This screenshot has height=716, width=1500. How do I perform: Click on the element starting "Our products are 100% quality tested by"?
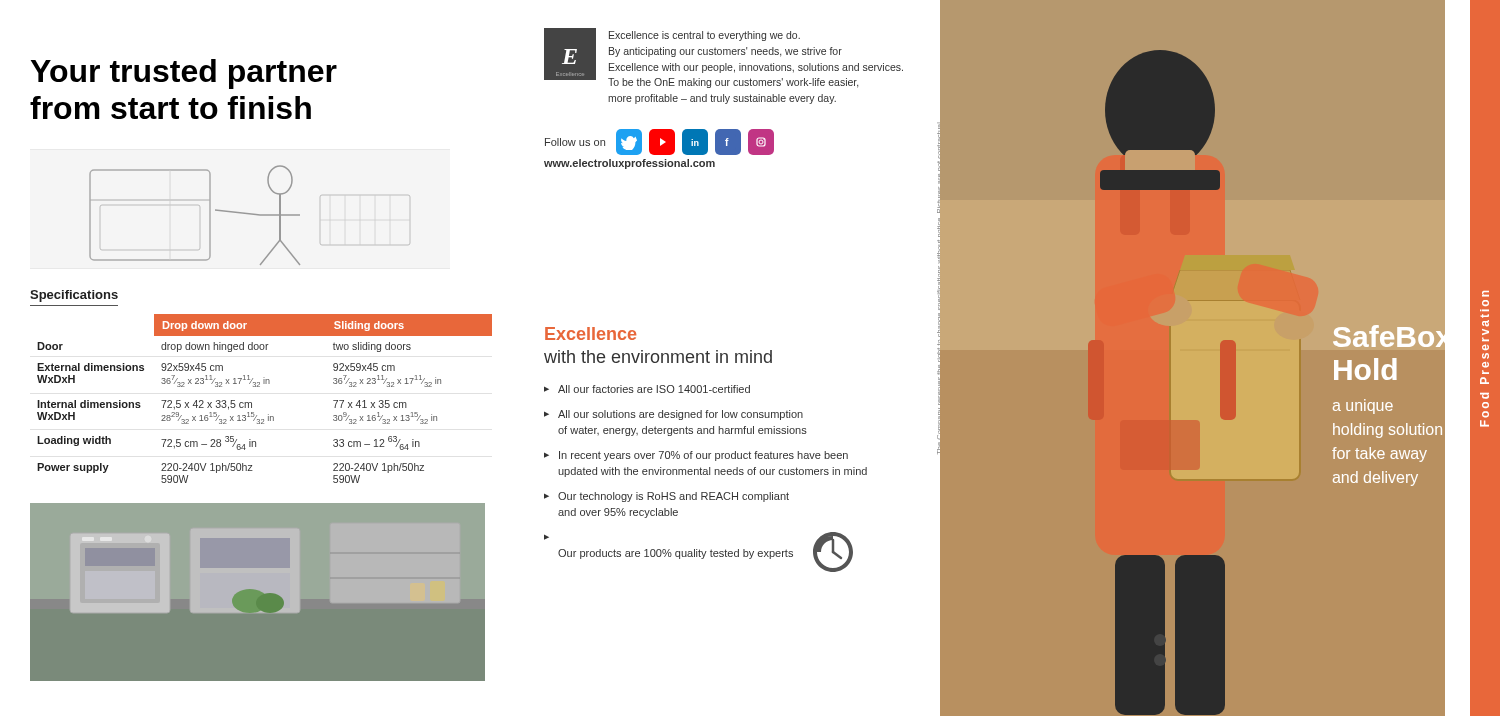click(707, 554)
